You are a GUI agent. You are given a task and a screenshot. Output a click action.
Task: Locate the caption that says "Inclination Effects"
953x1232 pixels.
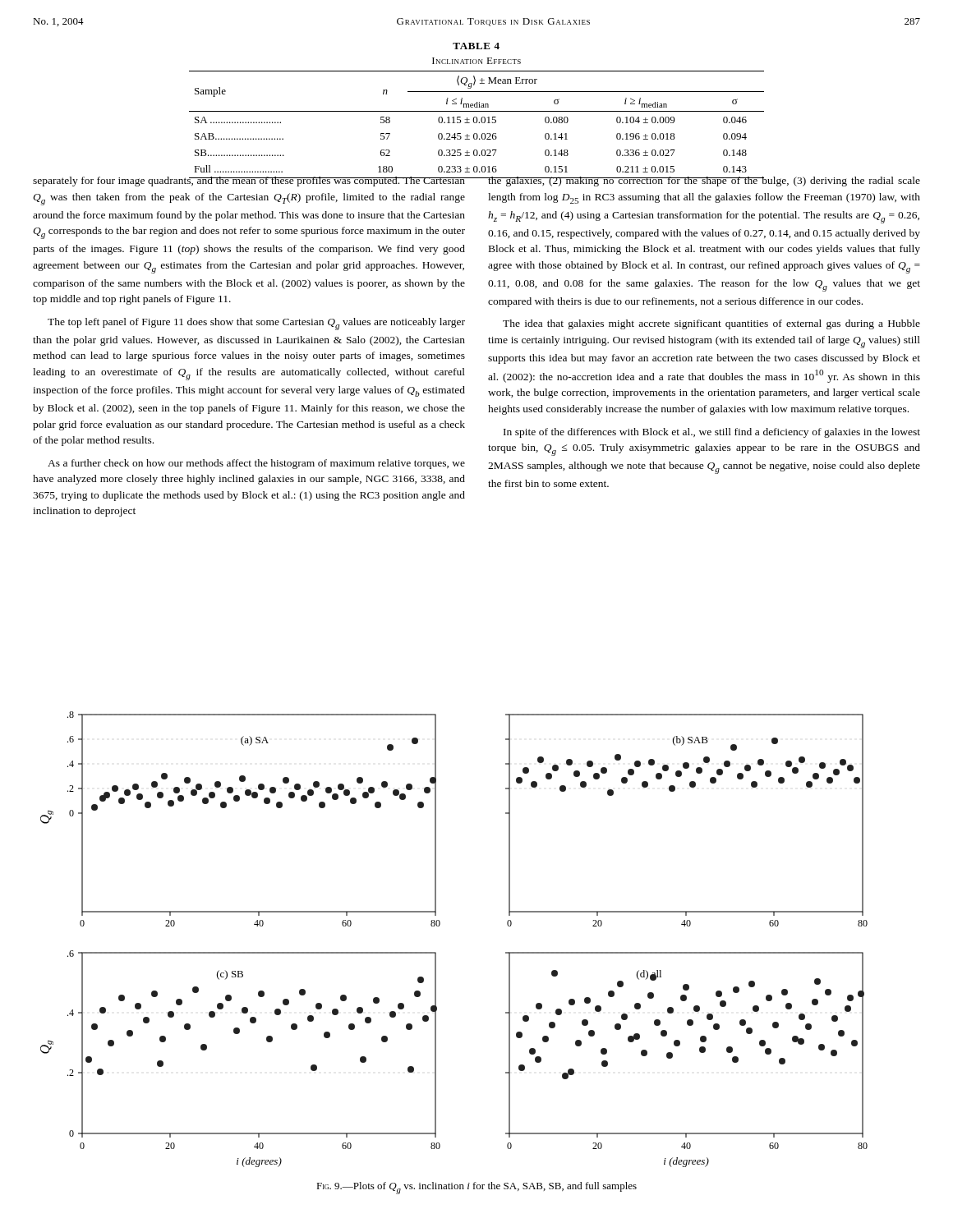pos(476,60)
